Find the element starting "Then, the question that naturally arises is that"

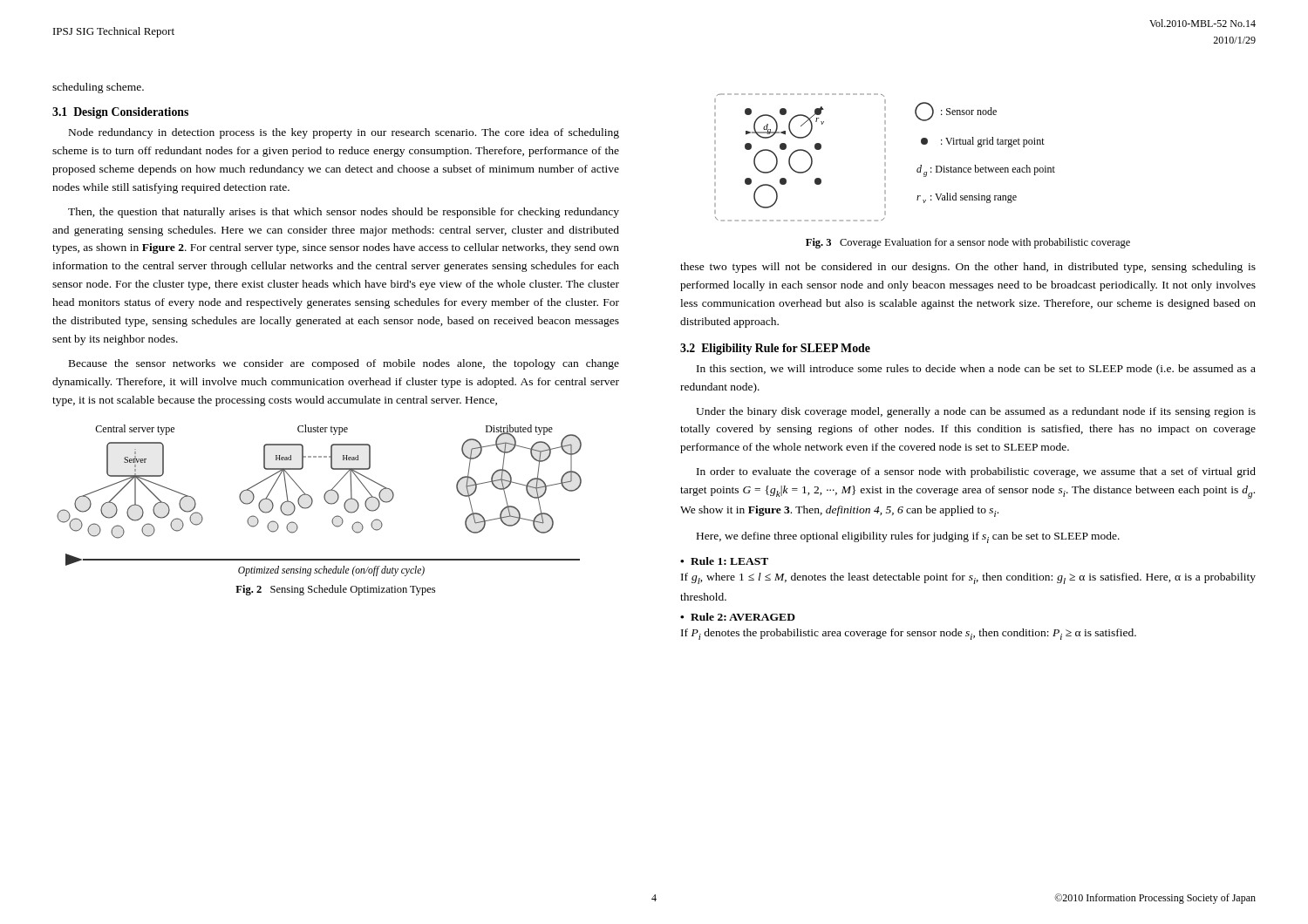336,276
